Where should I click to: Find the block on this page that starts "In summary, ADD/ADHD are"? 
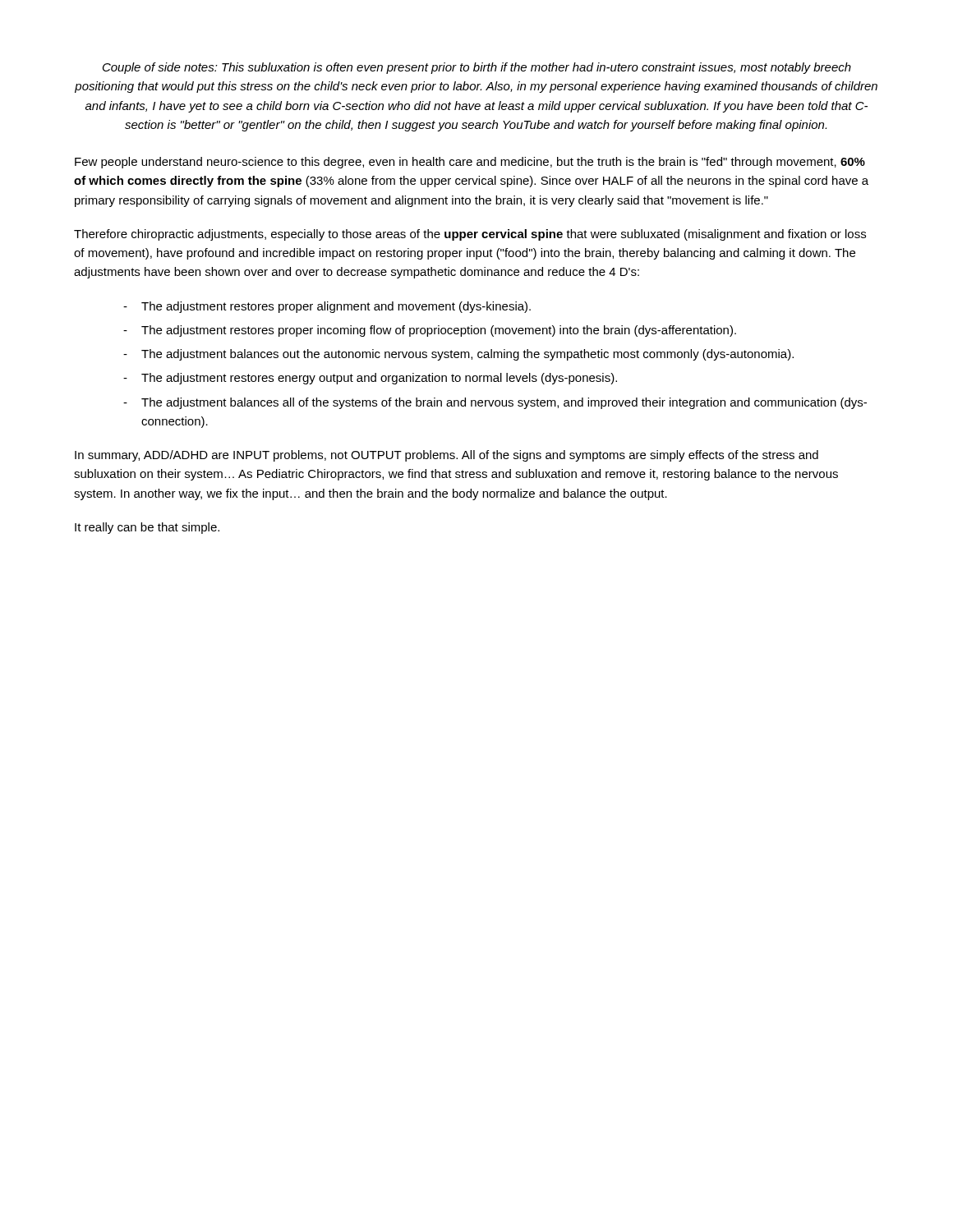[456, 474]
